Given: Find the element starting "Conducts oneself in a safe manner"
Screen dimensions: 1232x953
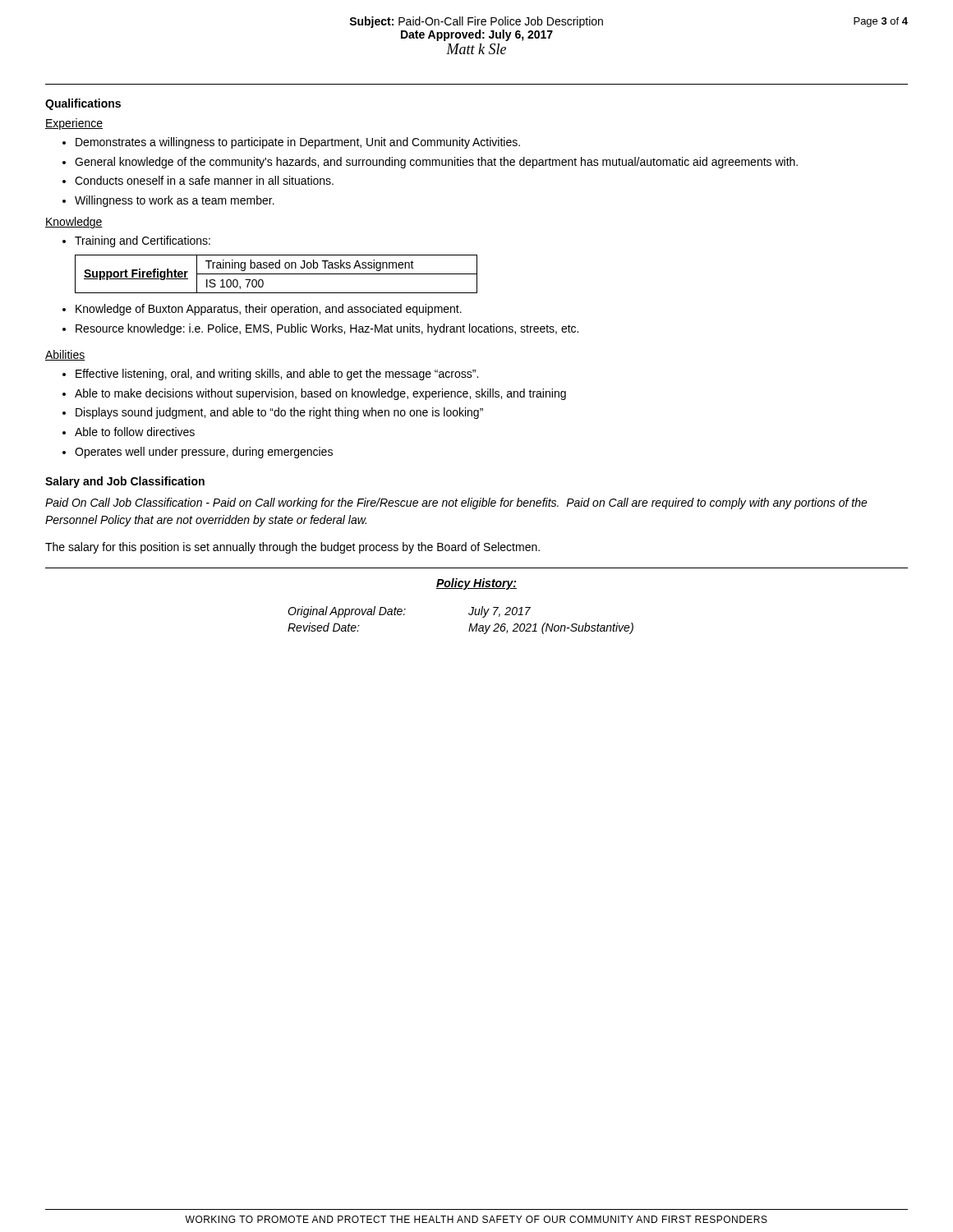Looking at the screenshot, I should point(205,181).
